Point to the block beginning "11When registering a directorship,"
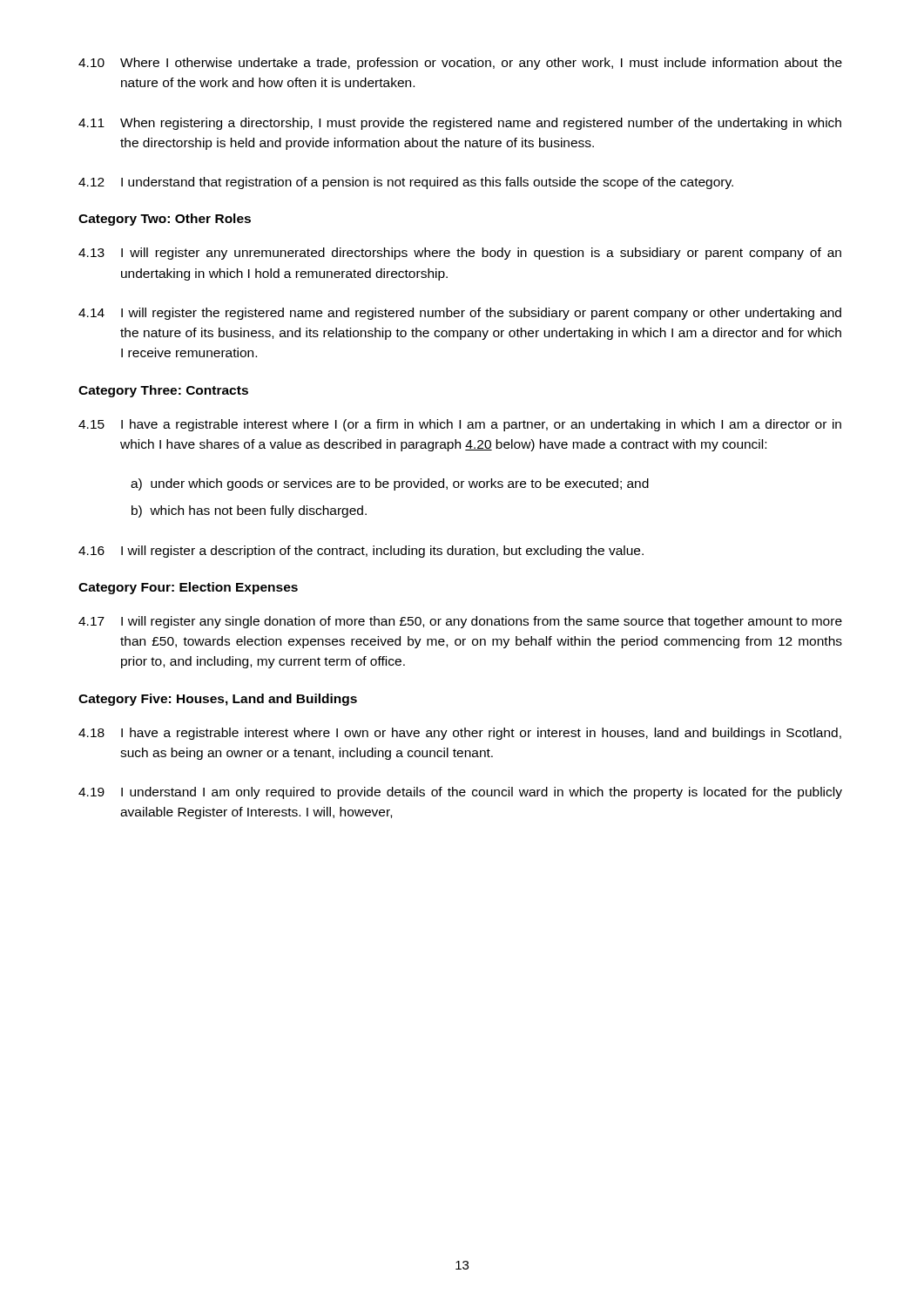 pyautogui.click(x=460, y=132)
